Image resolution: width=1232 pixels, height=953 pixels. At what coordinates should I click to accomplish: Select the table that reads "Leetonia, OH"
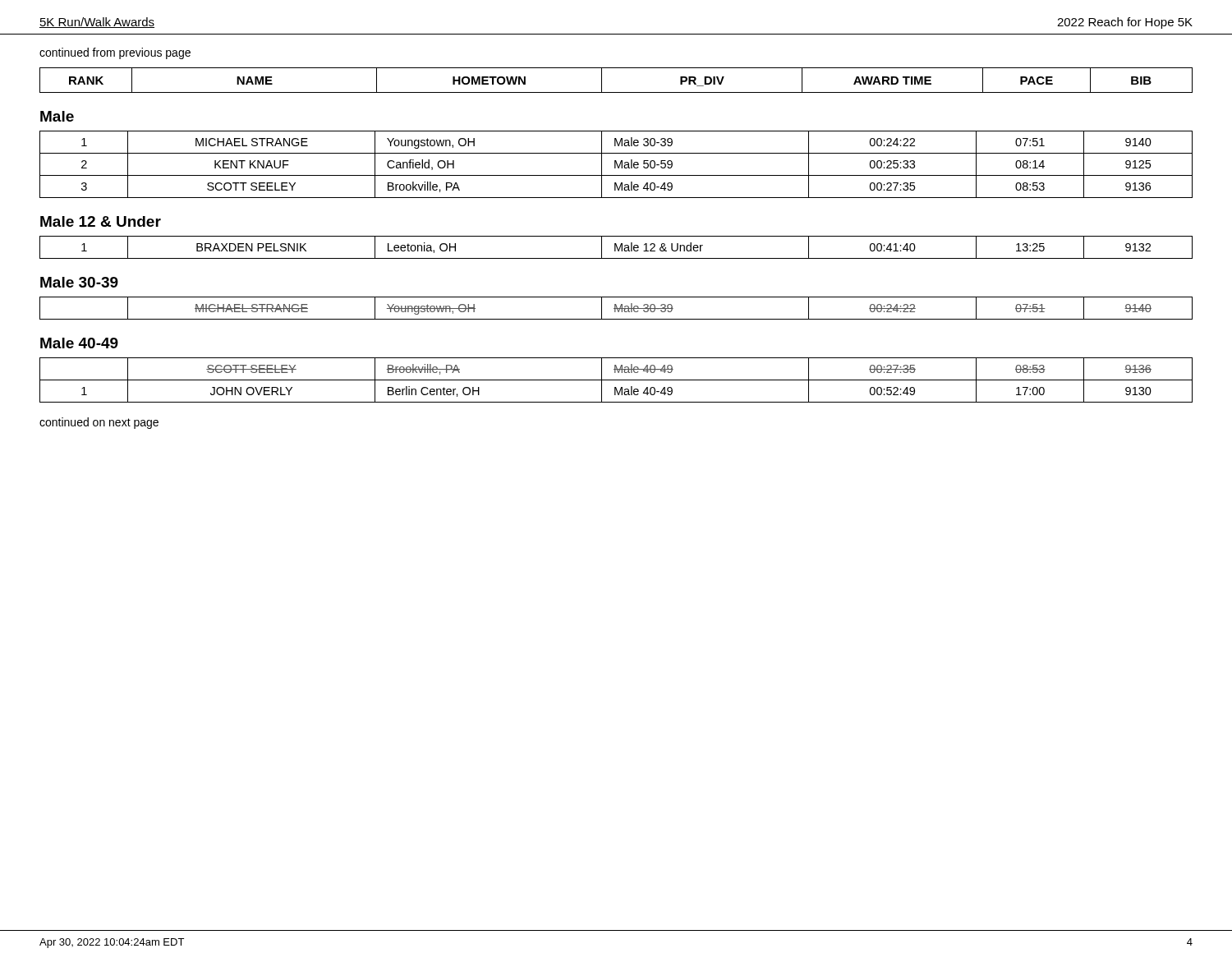[x=616, y=247]
